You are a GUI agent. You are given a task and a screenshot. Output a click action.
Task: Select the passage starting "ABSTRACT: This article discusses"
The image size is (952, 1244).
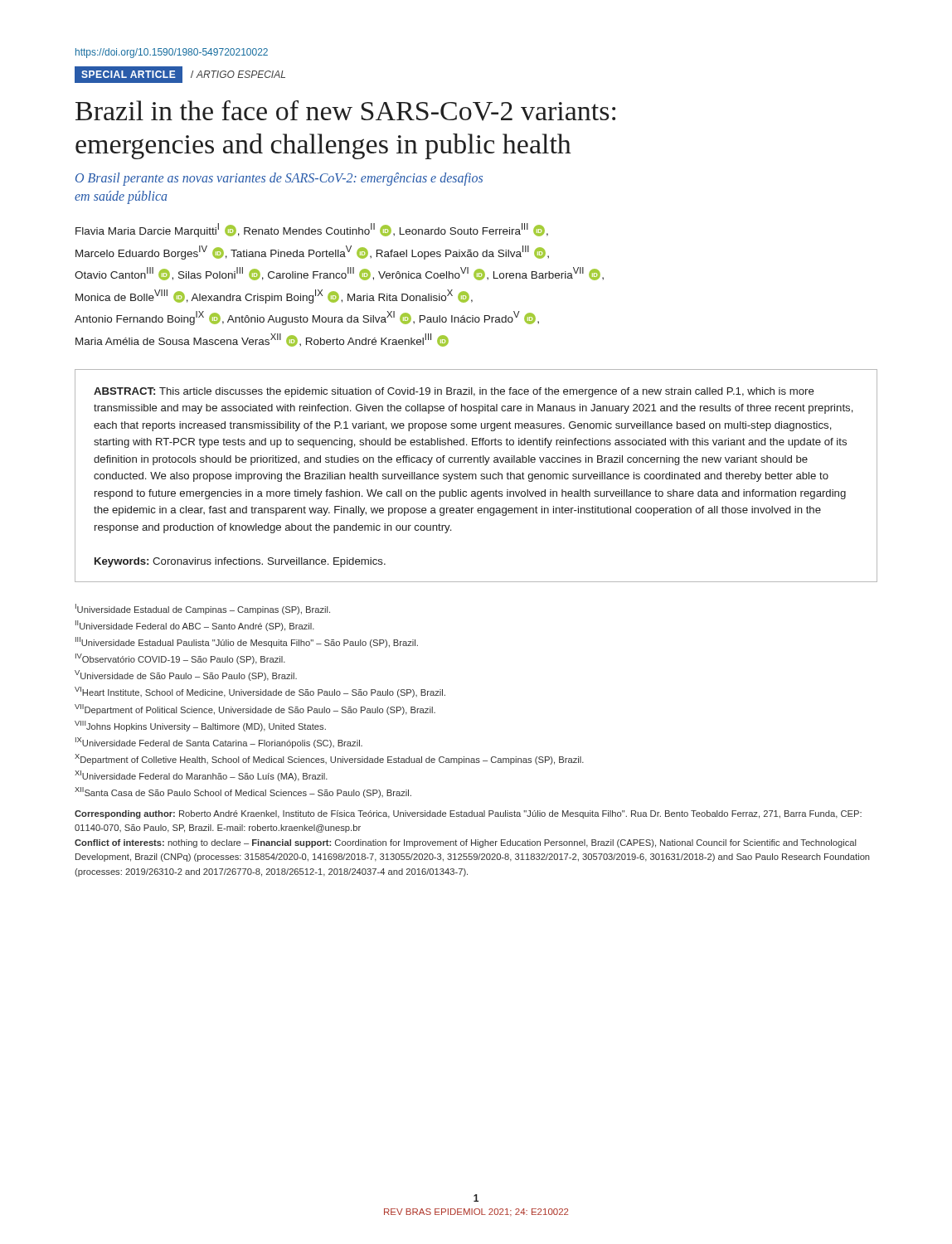(x=474, y=476)
